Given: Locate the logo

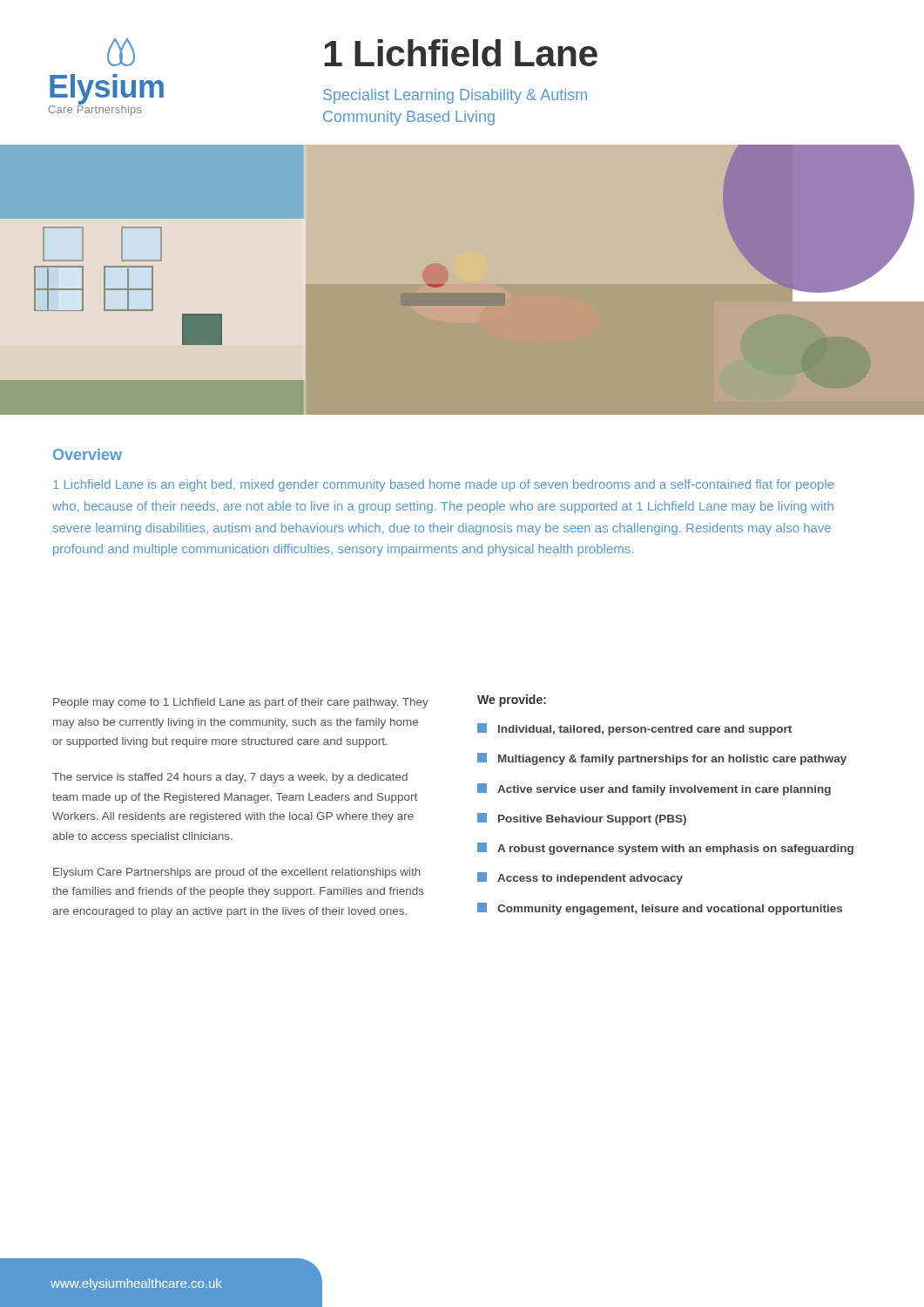Looking at the screenshot, I should 131,78.
